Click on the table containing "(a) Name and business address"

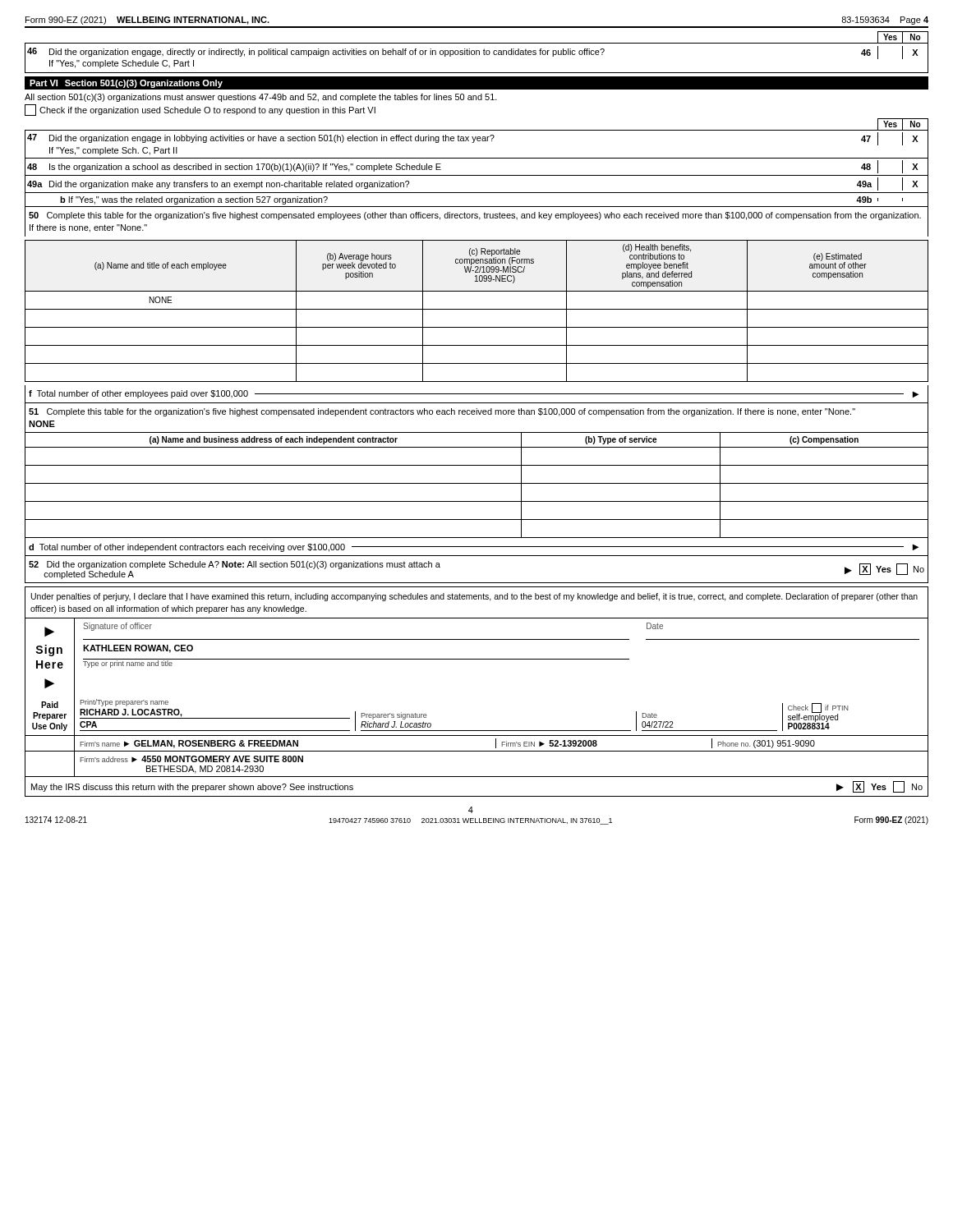(x=476, y=485)
